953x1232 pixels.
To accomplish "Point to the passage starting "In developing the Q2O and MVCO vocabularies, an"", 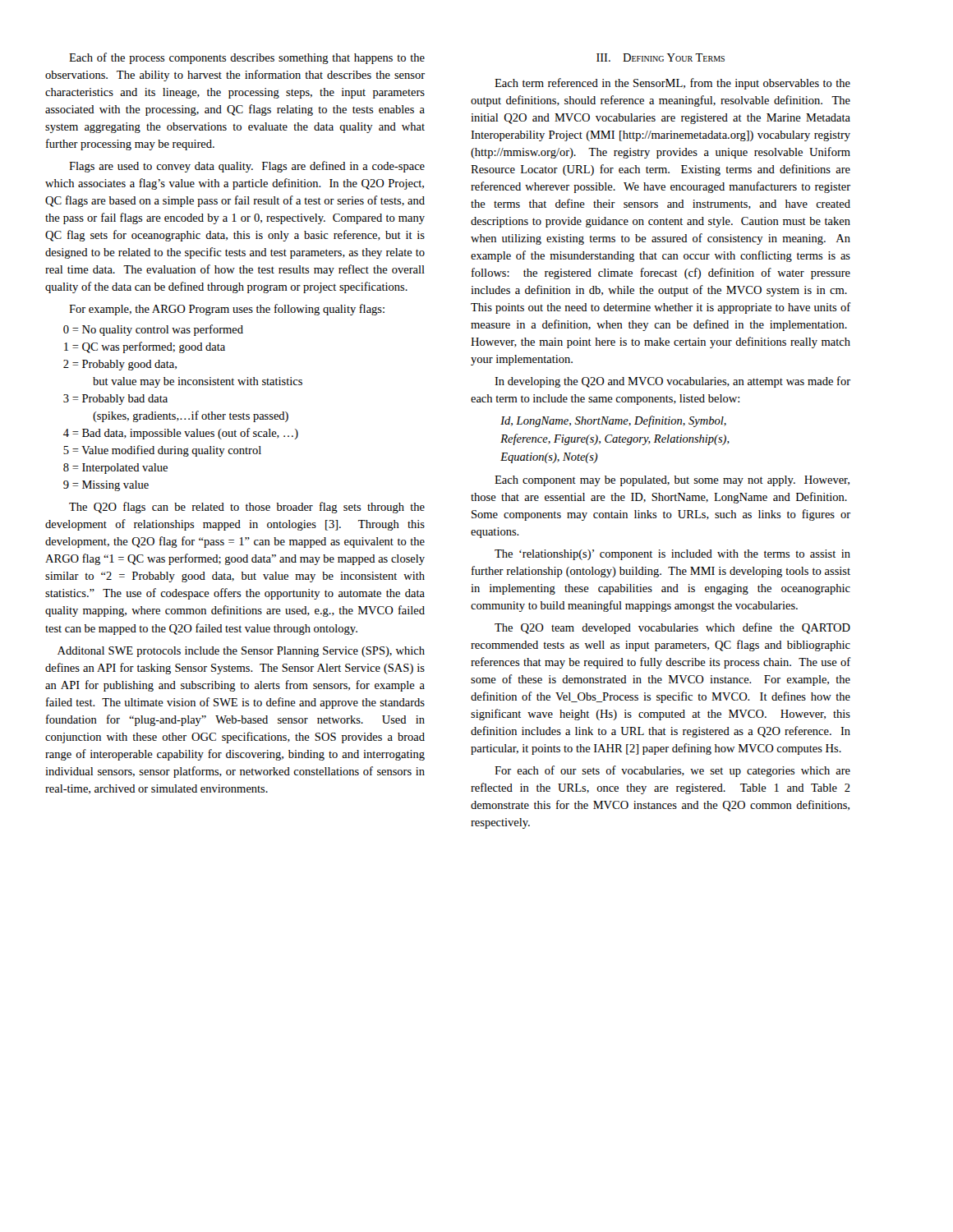I will (x=661, y=390).
